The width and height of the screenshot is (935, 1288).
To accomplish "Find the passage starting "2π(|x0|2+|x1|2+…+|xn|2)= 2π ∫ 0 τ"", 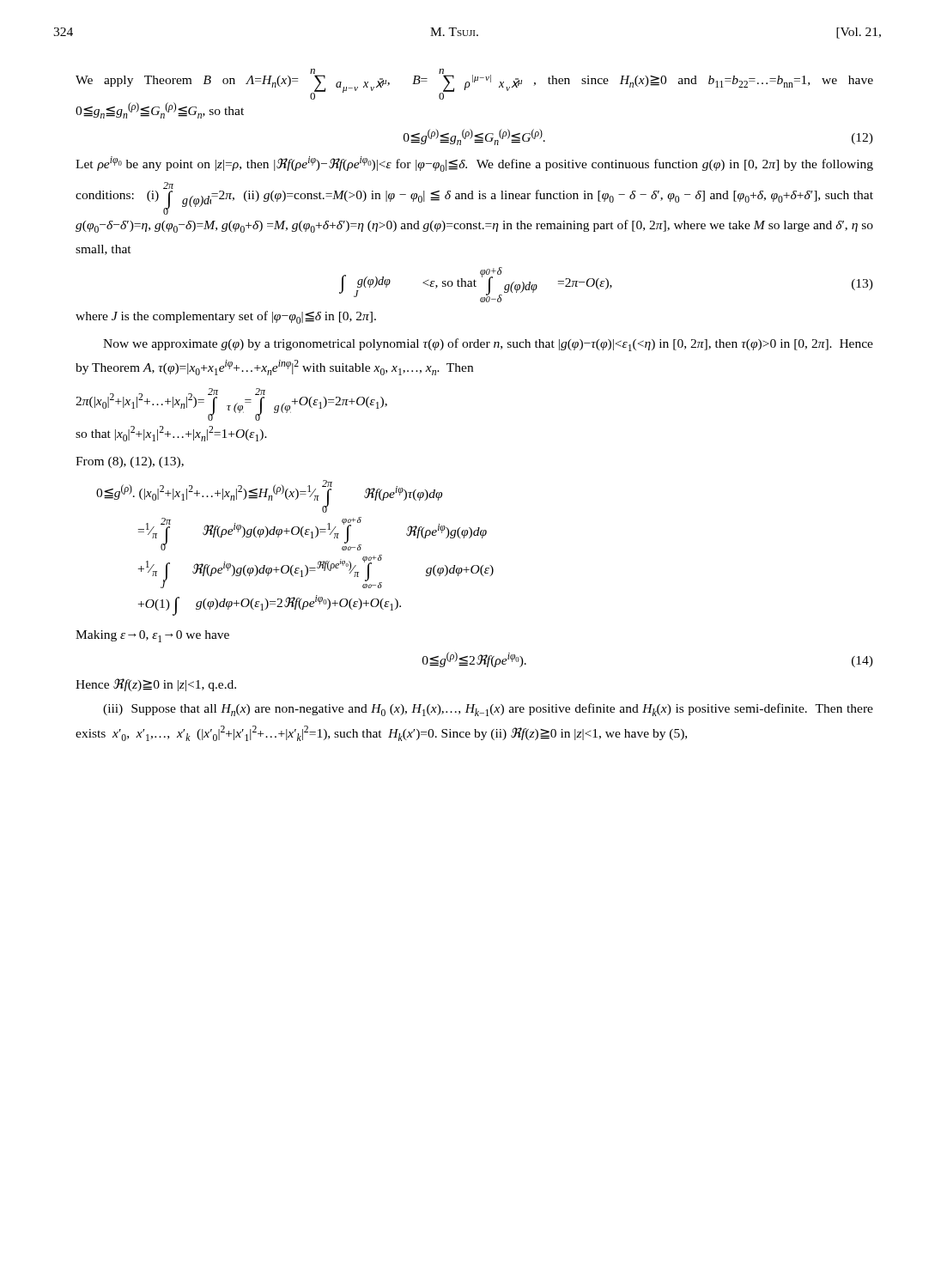I will tap(232, 402).
